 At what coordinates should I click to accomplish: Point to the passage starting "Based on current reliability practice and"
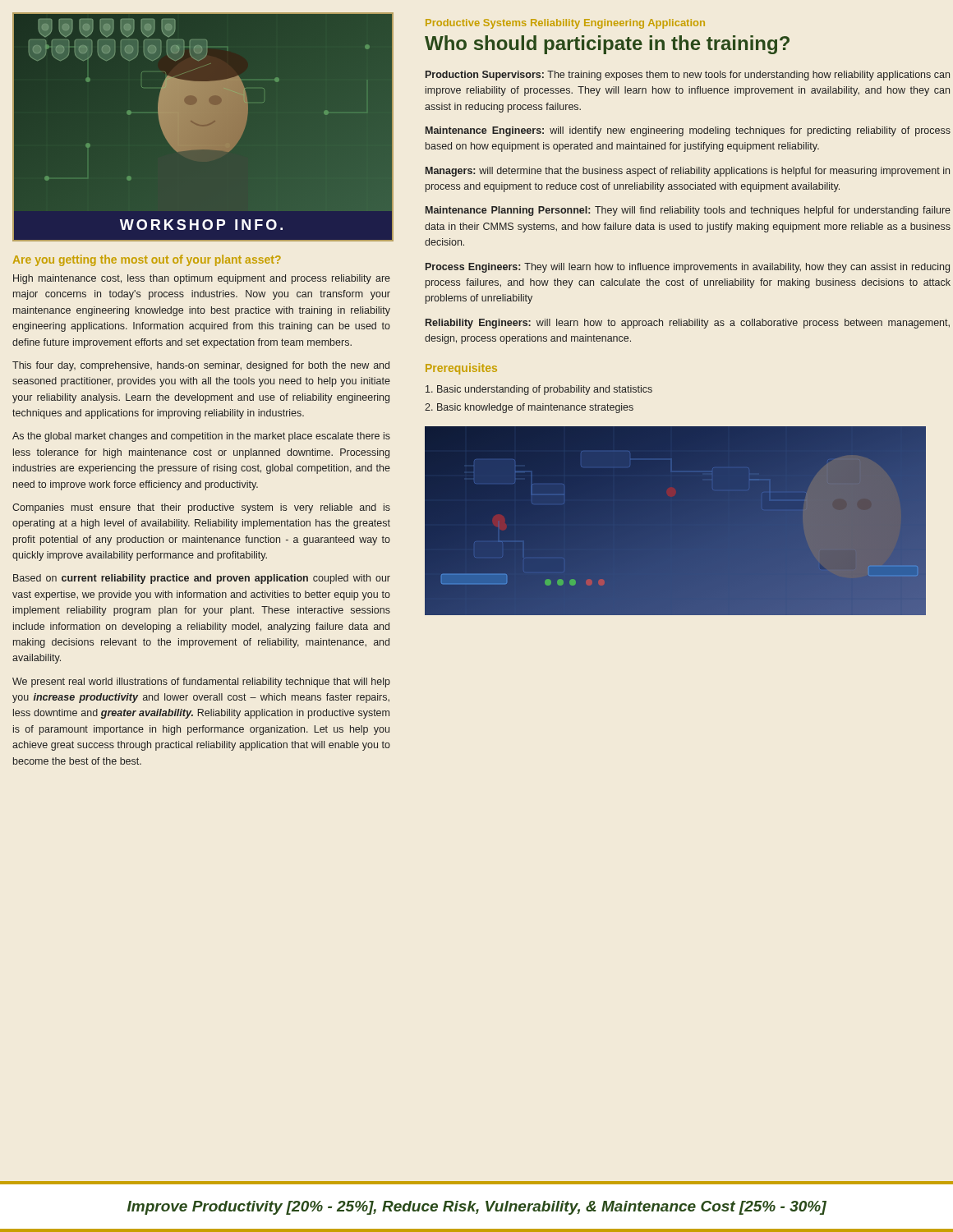[x=201, y=618]
